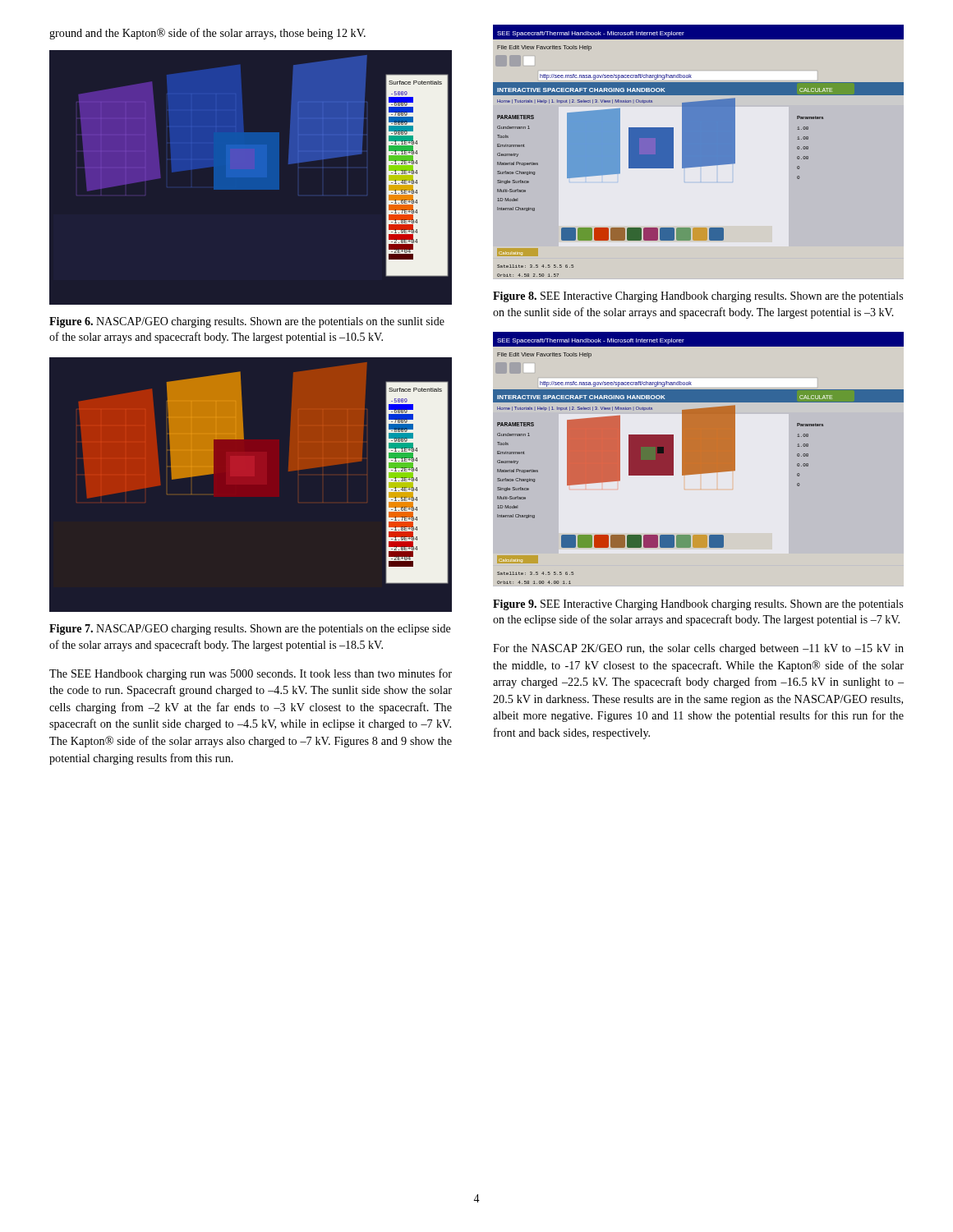The image size is (953, 1232).
Task: Point to the passage starting "Figure 9. SEE Interactive"
Action: click(x=698, y=612)
